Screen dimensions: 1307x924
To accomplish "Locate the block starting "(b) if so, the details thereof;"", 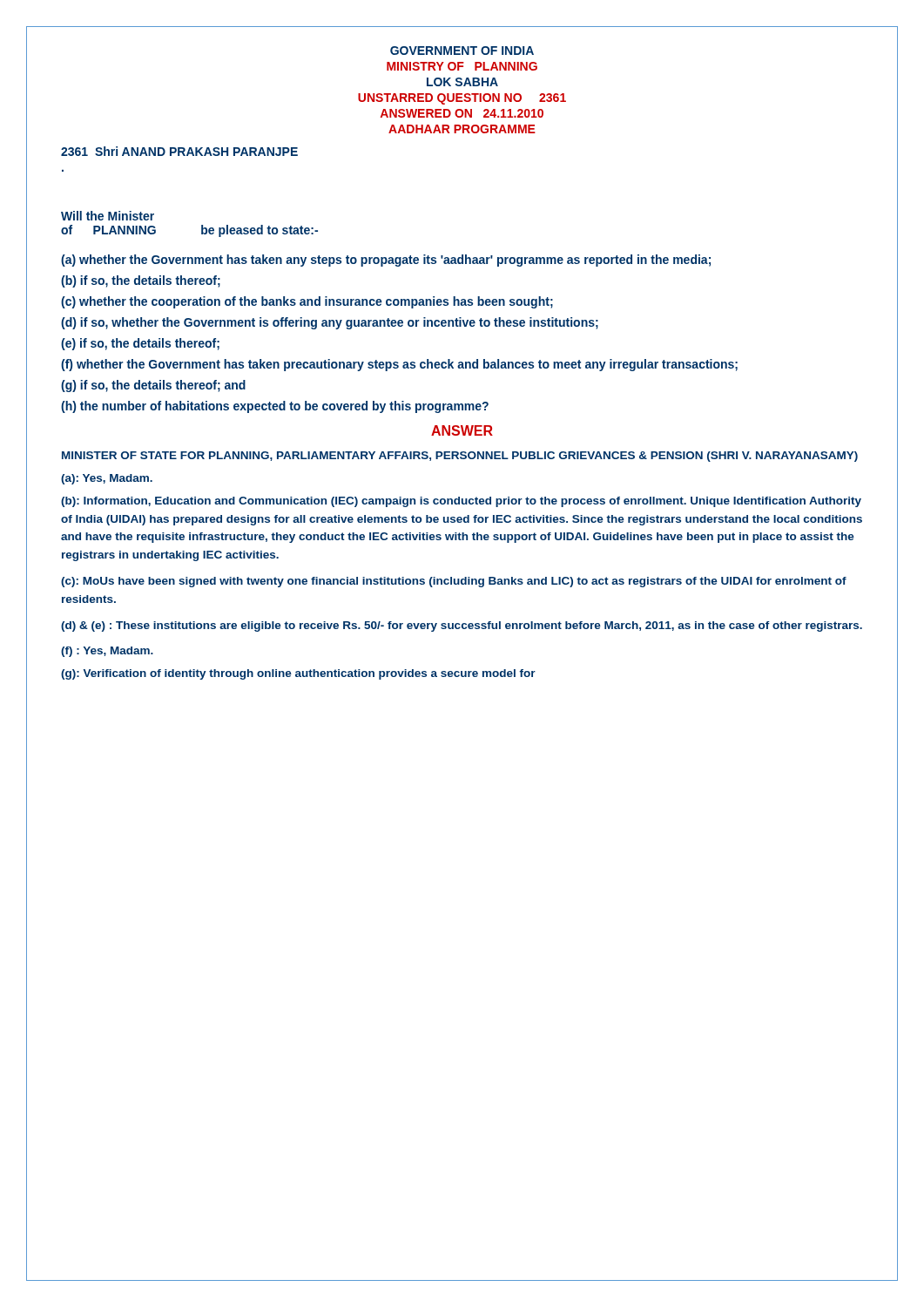I will 141,281.
